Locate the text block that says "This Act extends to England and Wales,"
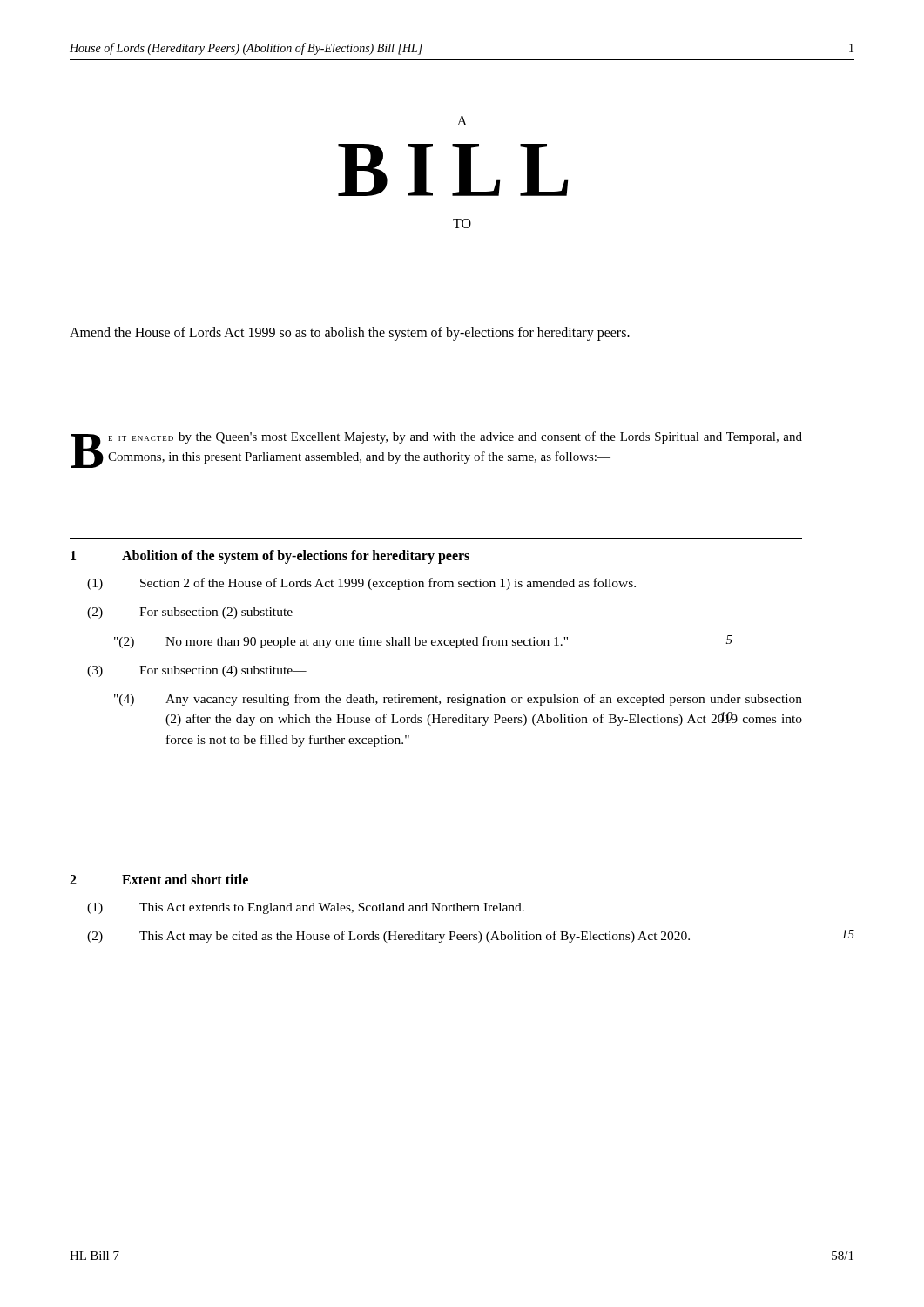This screenshot has width=924, height=1307. point(332,907)
